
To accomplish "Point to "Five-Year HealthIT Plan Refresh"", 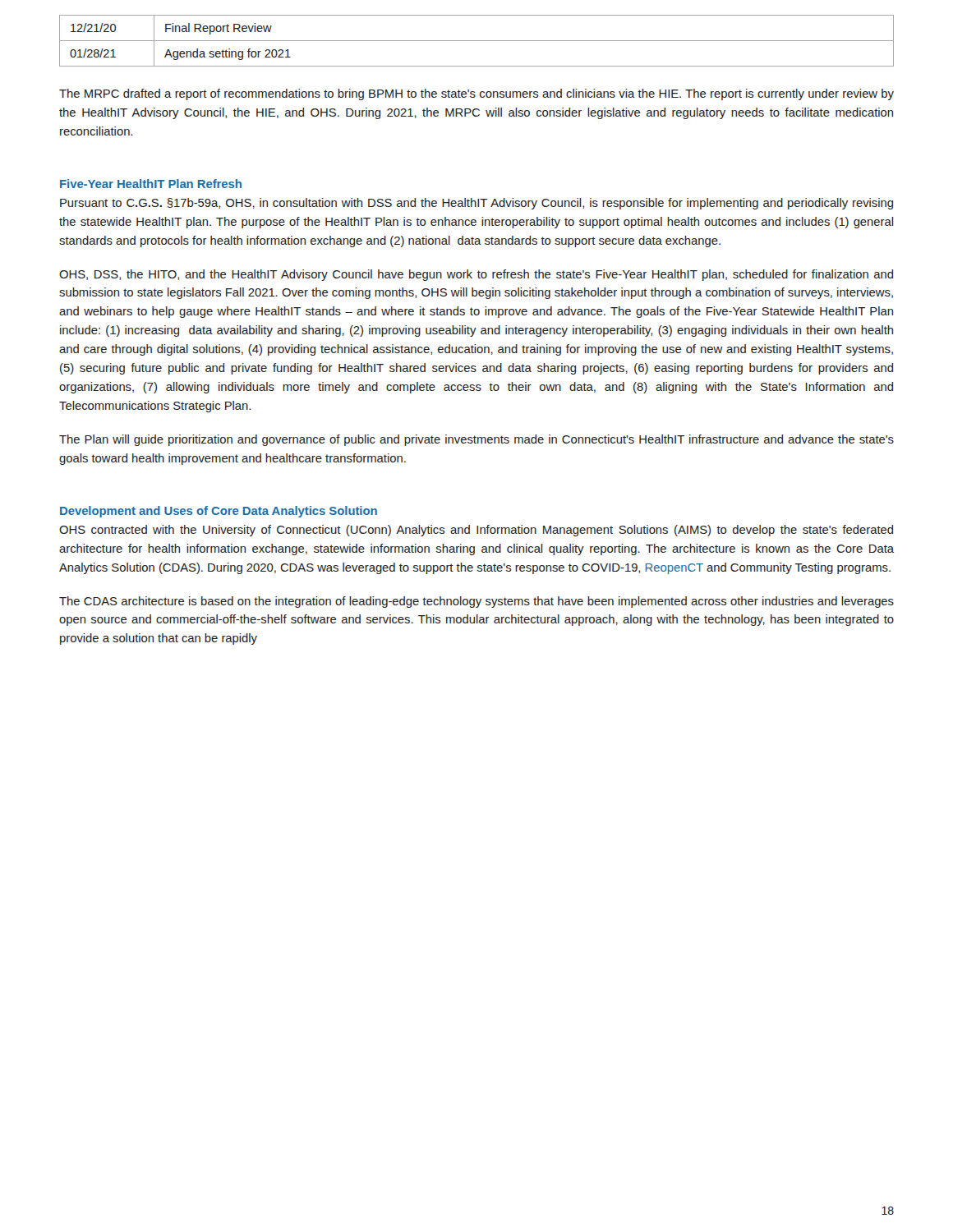I will [x=151, y=184].
